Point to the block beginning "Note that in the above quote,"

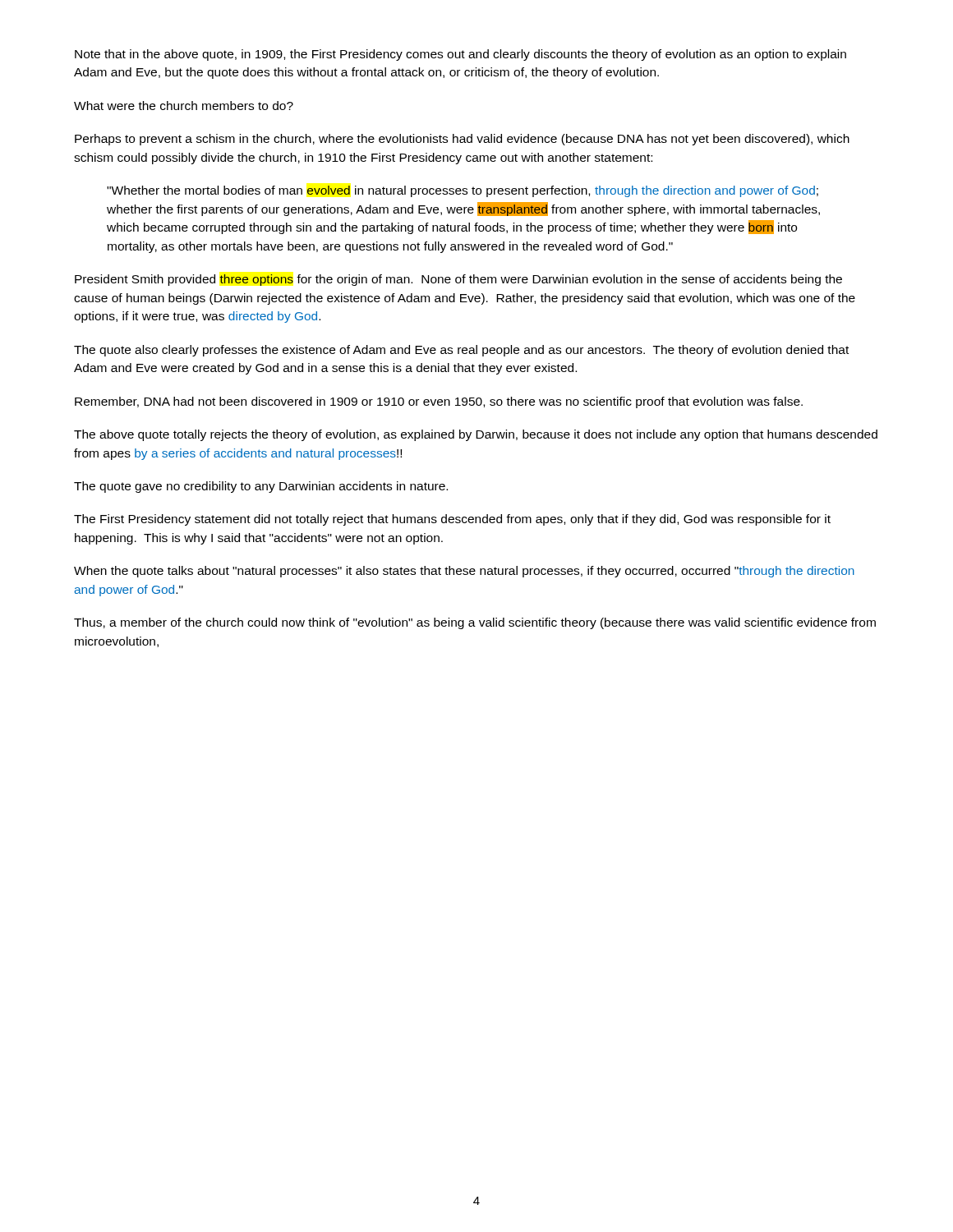tap(460, 63)
